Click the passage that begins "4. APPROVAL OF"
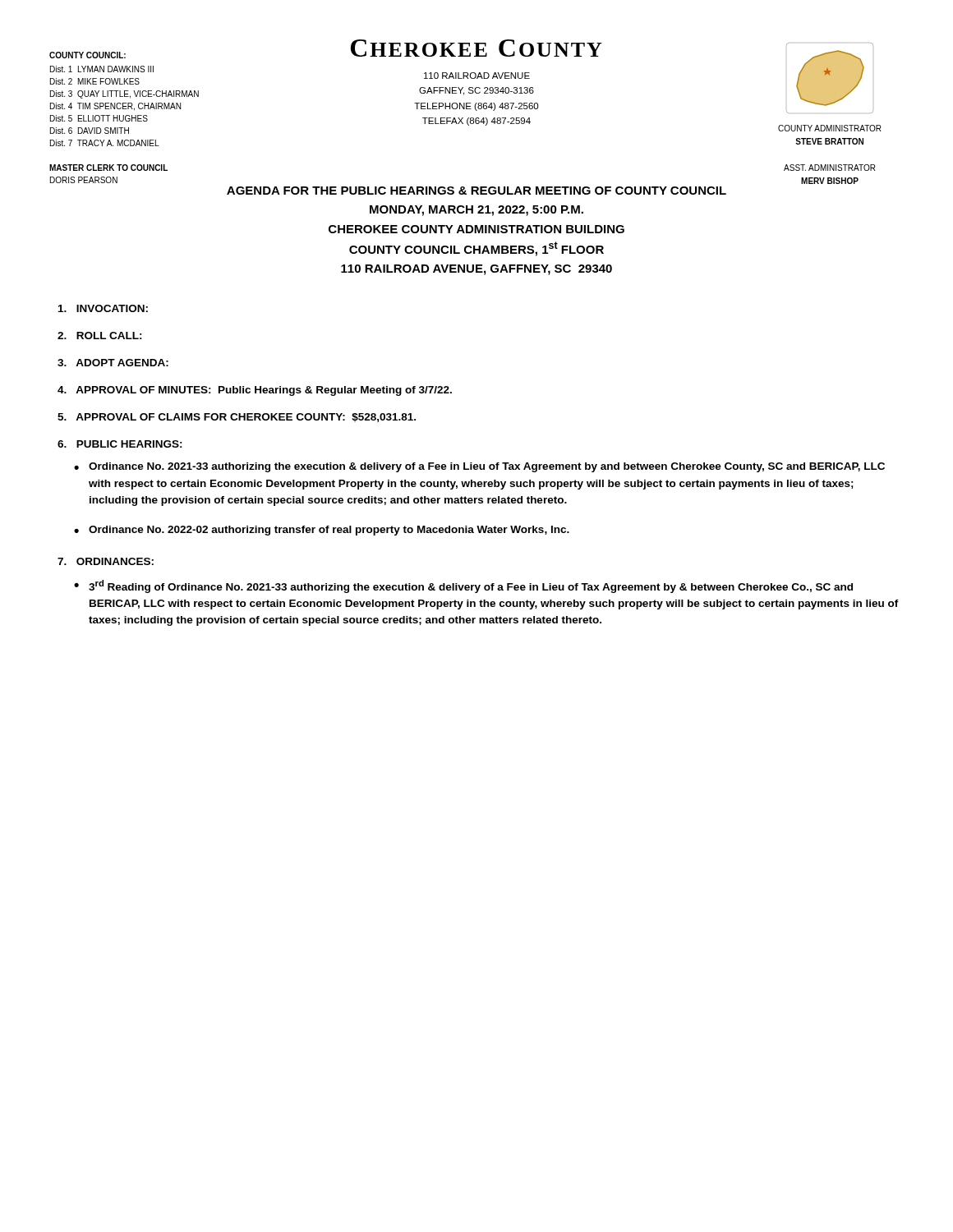953x1232 pixels. click(255, 390)
